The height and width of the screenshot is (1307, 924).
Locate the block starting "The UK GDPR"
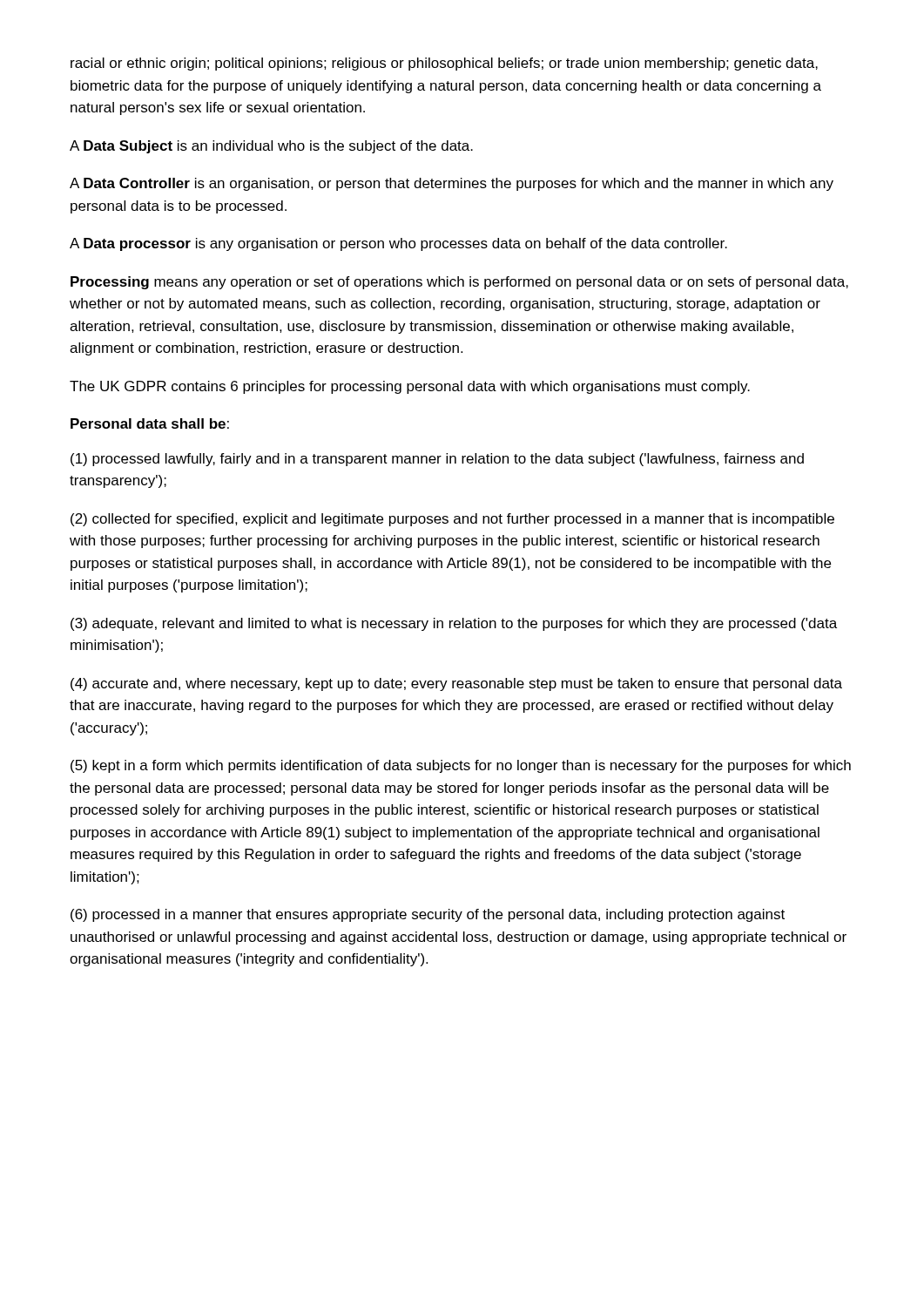[410, 386]
